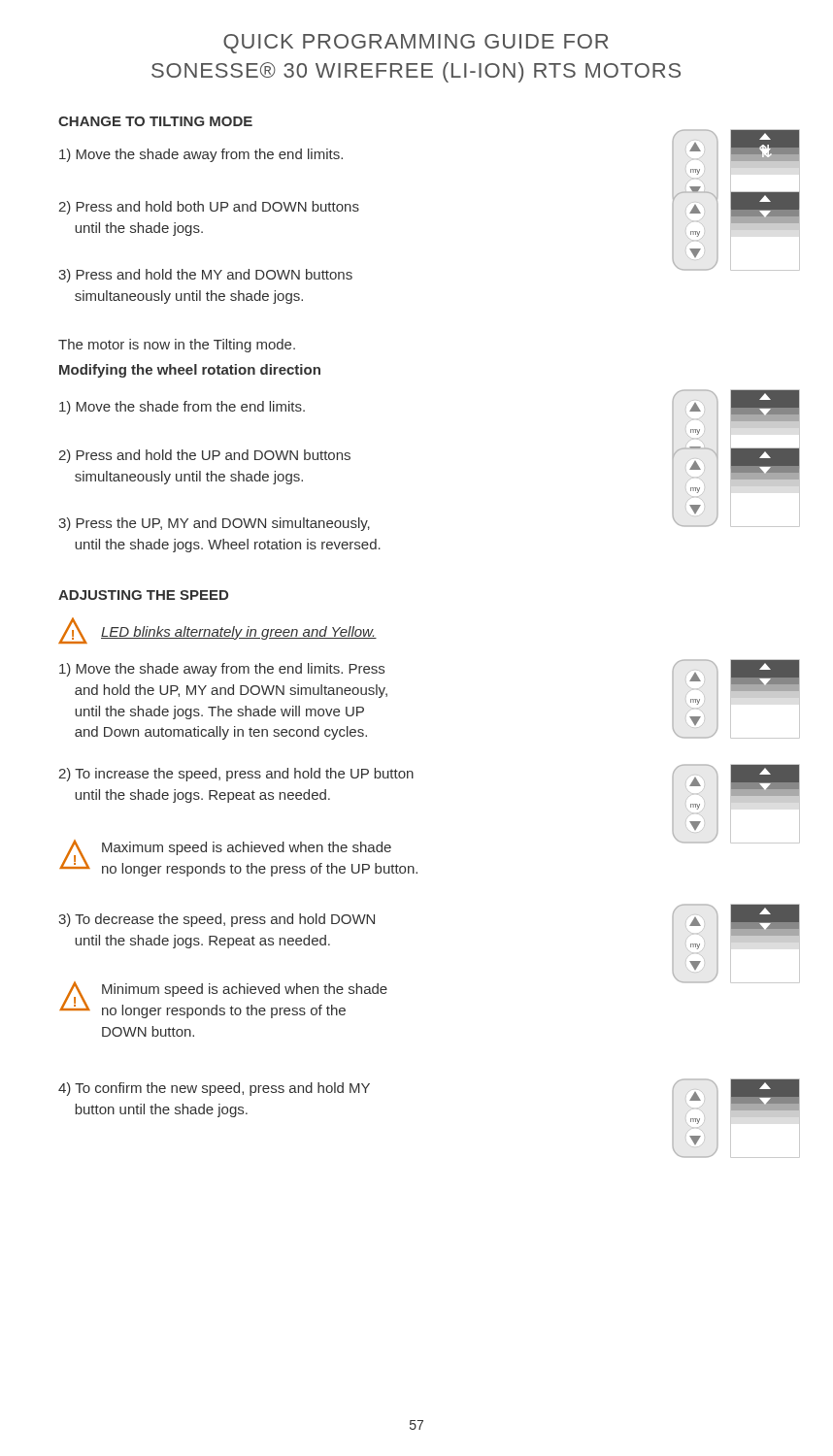Viewport: 833px width, 1456px height.
Task: Click on the text starting "3) To decrease the speed, press and"
Action: point(217,929)
